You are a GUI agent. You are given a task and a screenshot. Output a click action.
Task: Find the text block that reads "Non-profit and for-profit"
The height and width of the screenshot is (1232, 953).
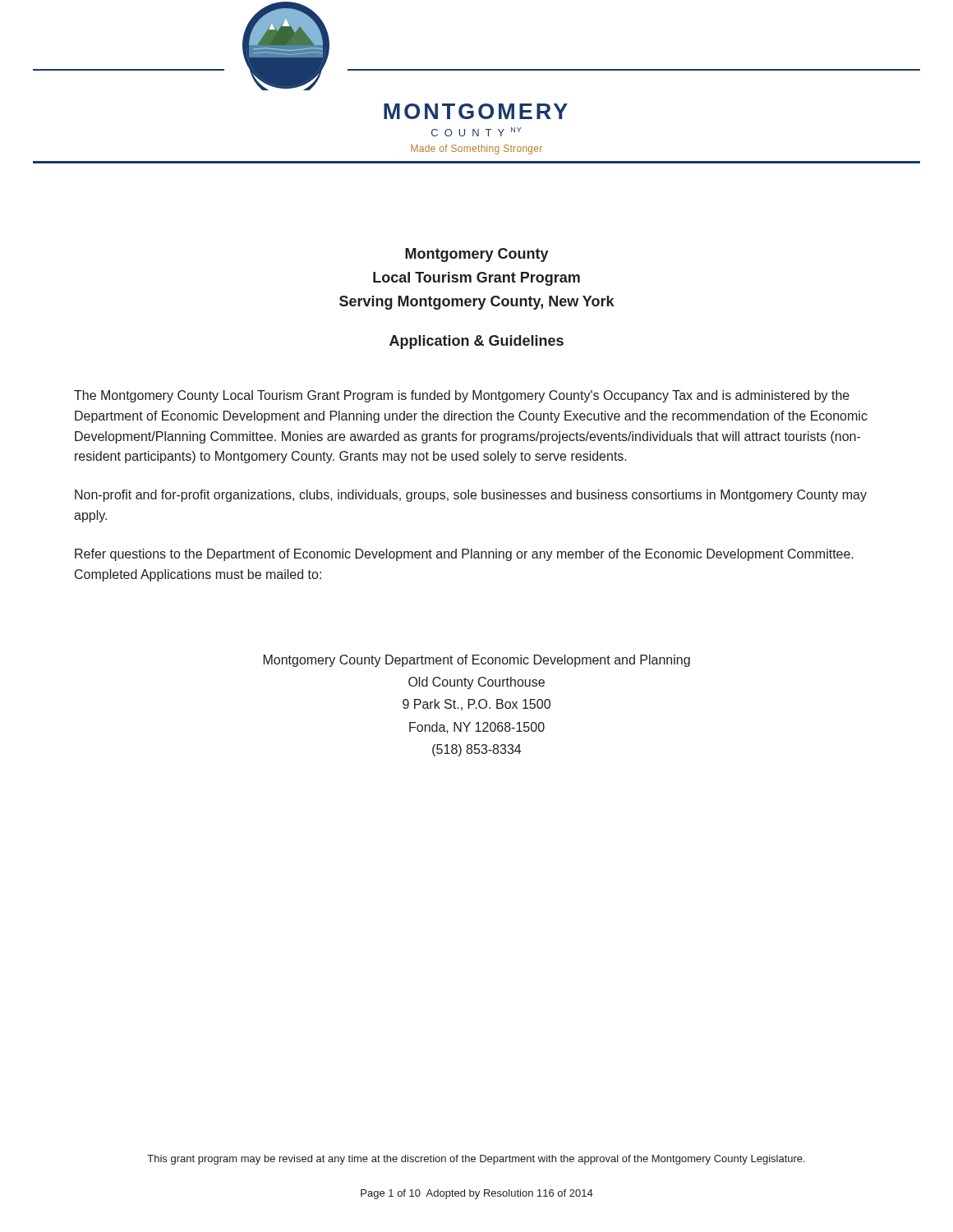click(x=476, y=506)
